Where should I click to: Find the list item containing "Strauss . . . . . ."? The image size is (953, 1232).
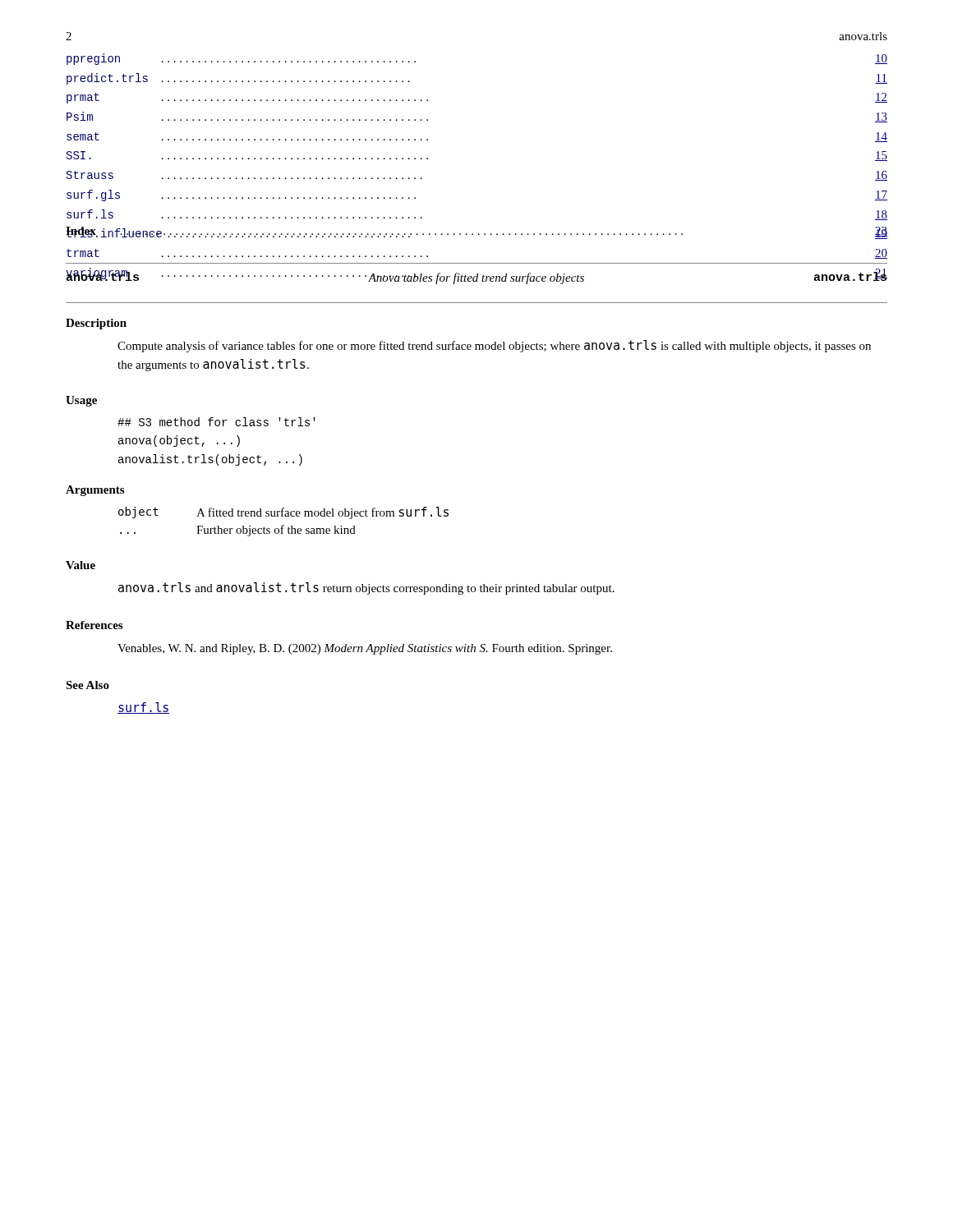90,175
